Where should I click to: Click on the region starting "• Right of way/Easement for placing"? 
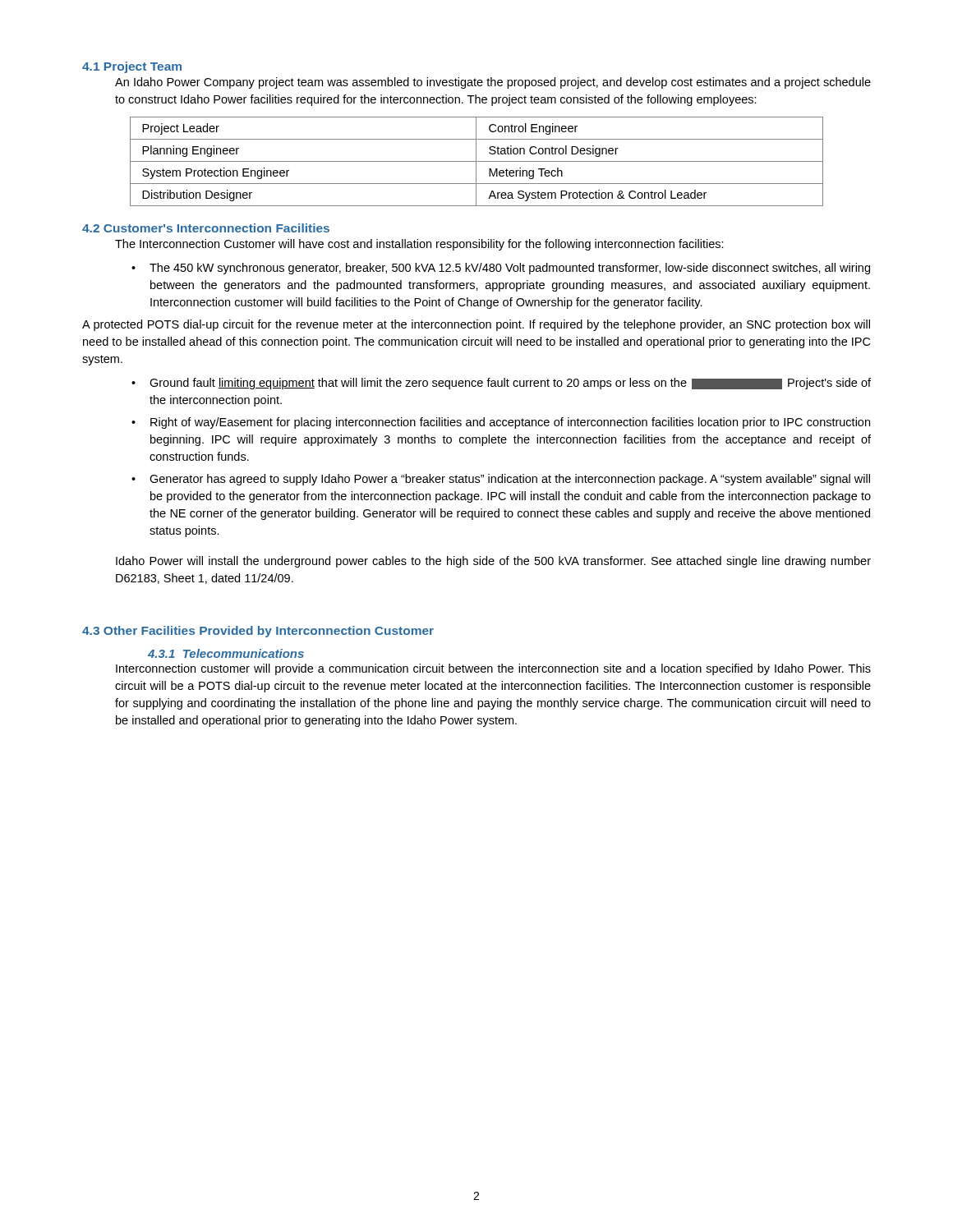tap(501, 440)
